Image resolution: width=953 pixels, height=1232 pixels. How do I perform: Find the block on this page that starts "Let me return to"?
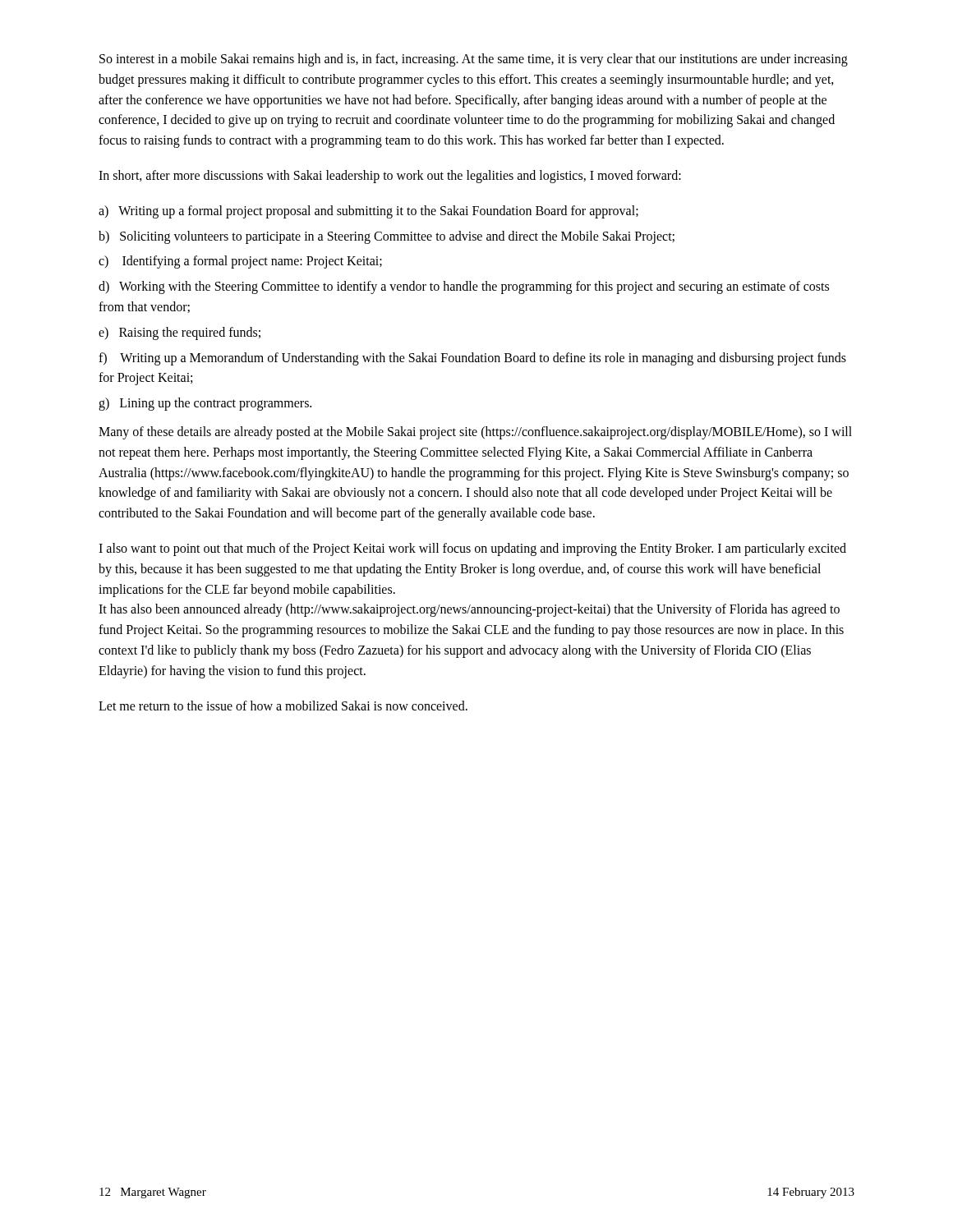[x=283, y=706]
